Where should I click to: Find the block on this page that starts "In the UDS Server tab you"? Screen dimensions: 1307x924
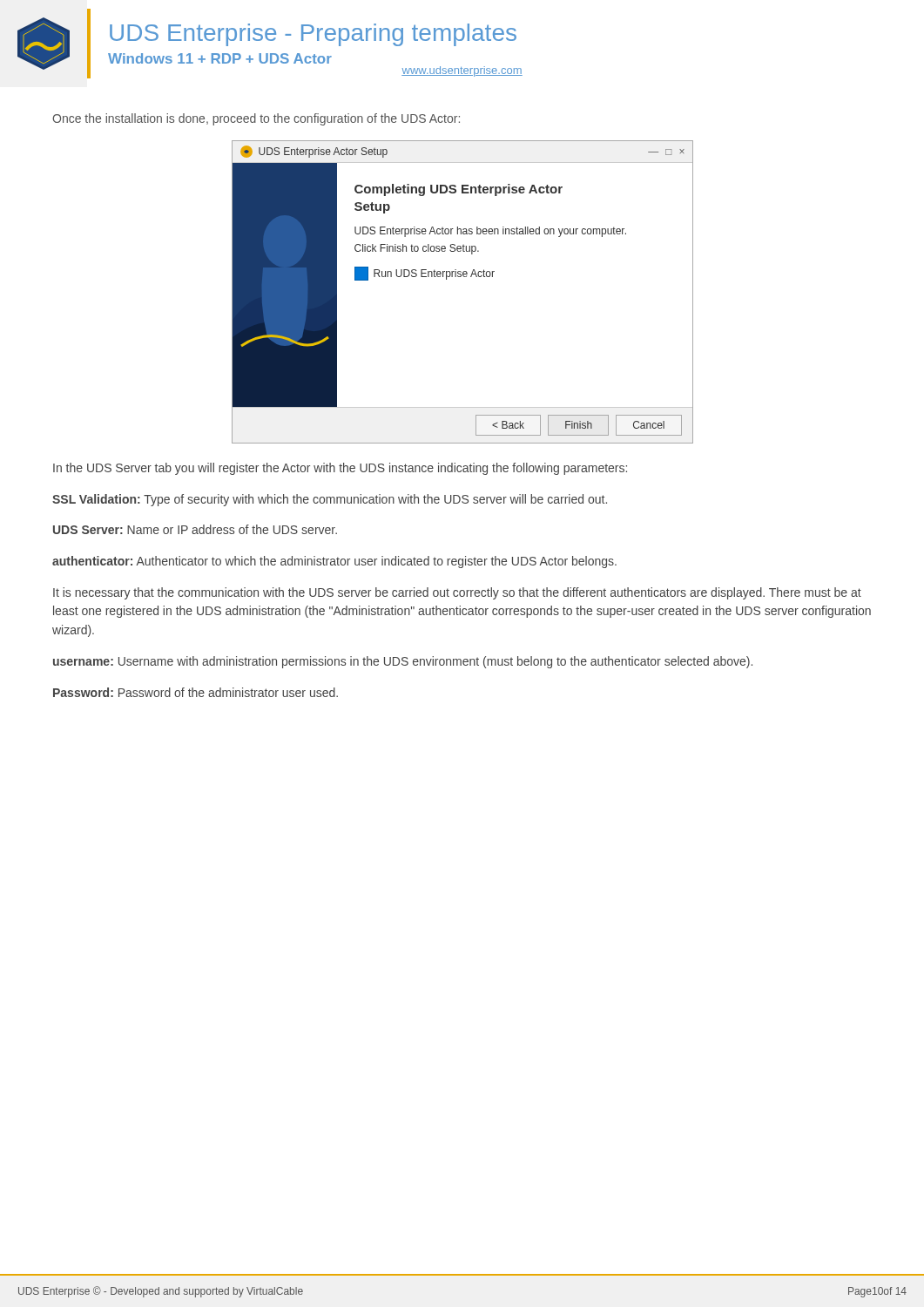click(340, 468)
